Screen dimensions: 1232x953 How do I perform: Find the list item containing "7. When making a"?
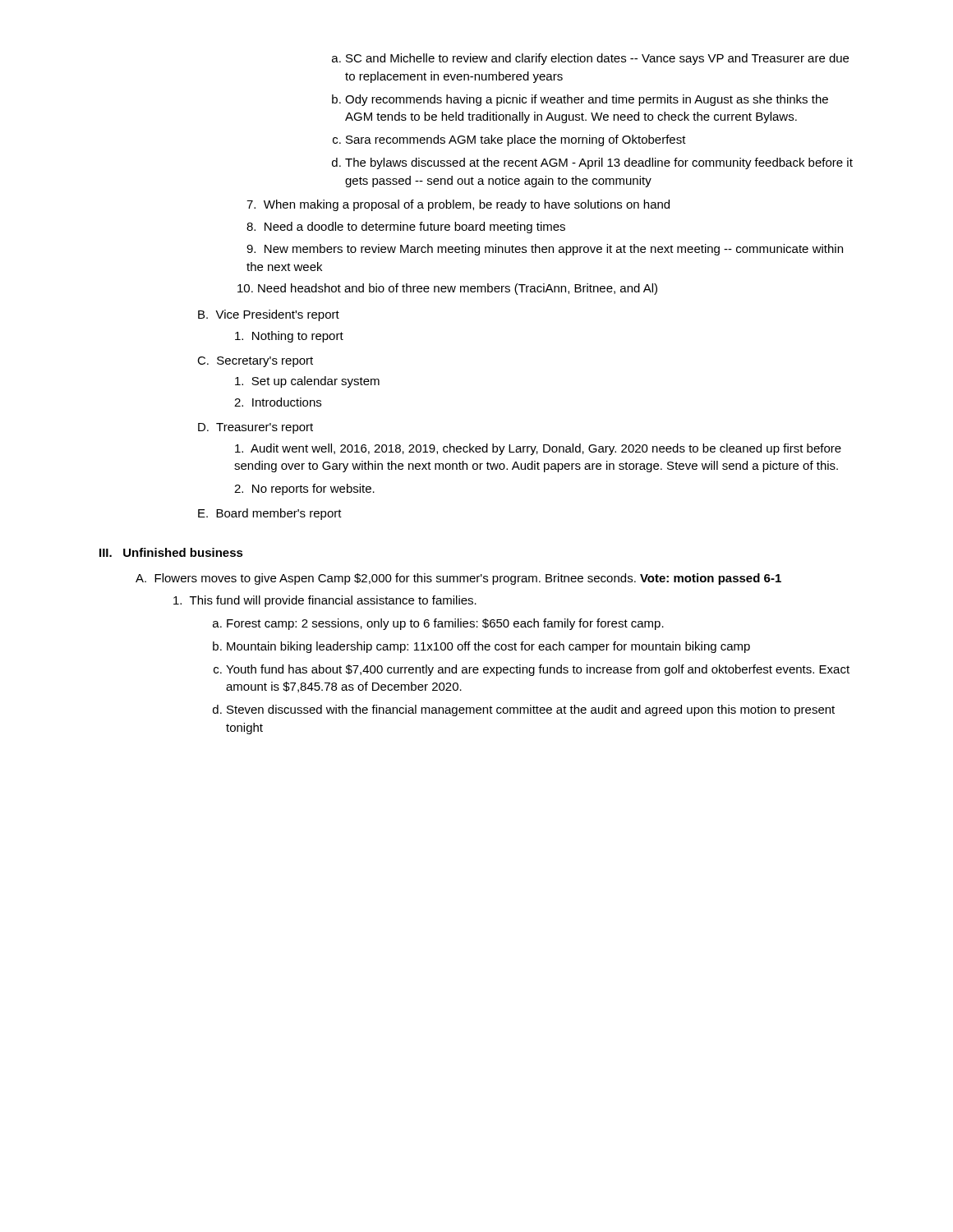pyautogui.click(x=458, y=204)
